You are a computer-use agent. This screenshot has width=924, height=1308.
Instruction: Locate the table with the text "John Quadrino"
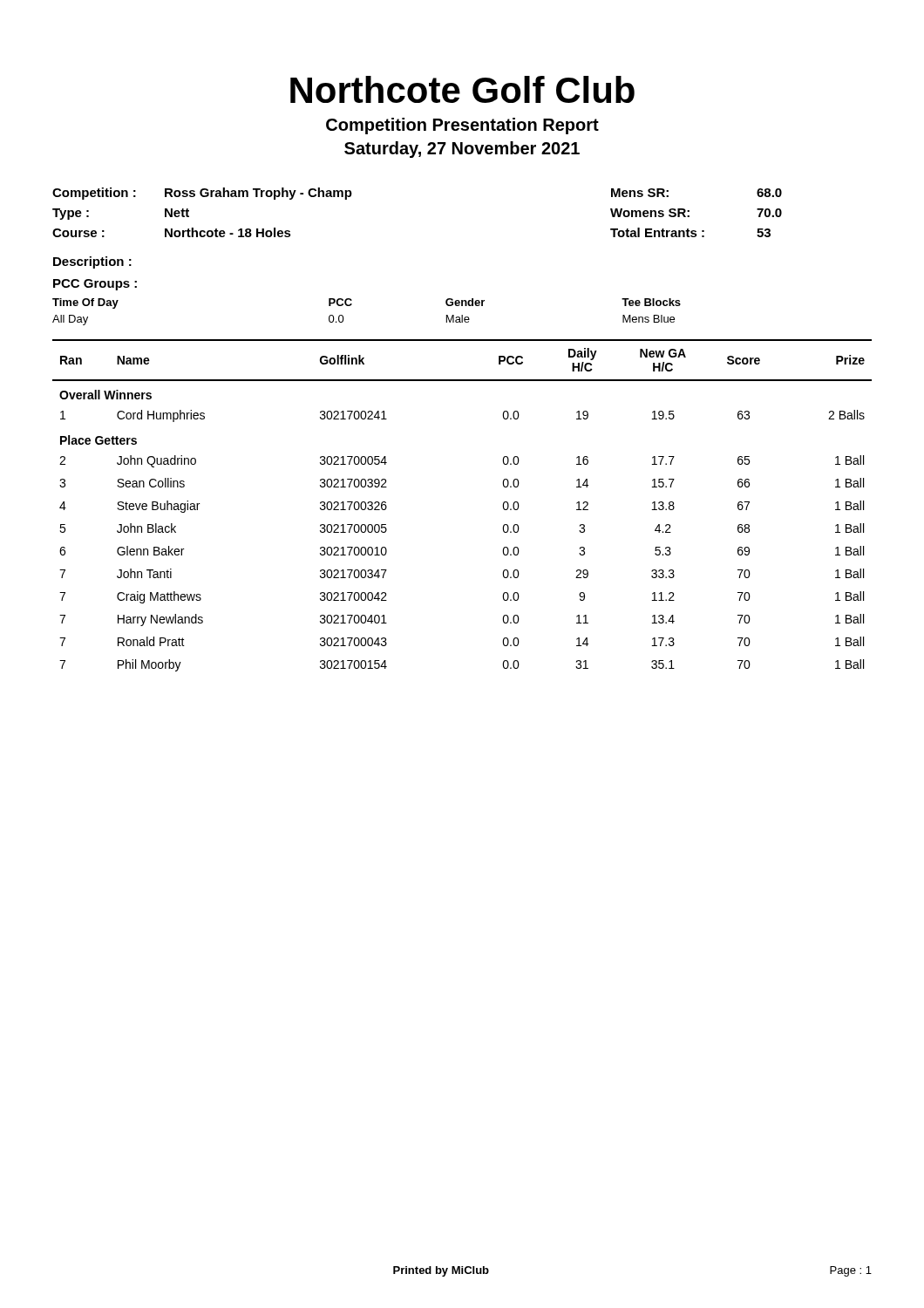pos(462,508)
